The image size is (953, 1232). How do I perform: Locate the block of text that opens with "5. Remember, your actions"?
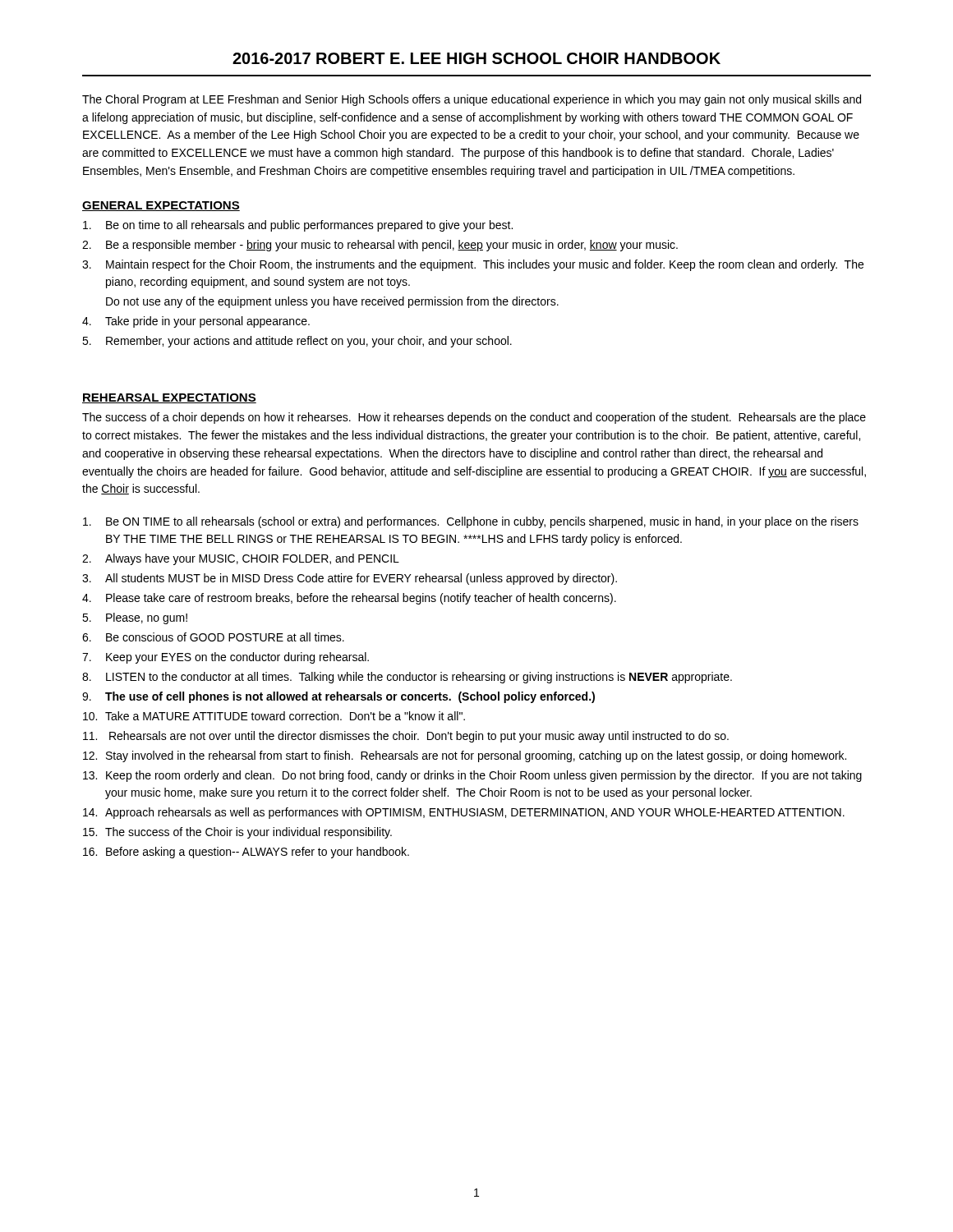point(476,342)
